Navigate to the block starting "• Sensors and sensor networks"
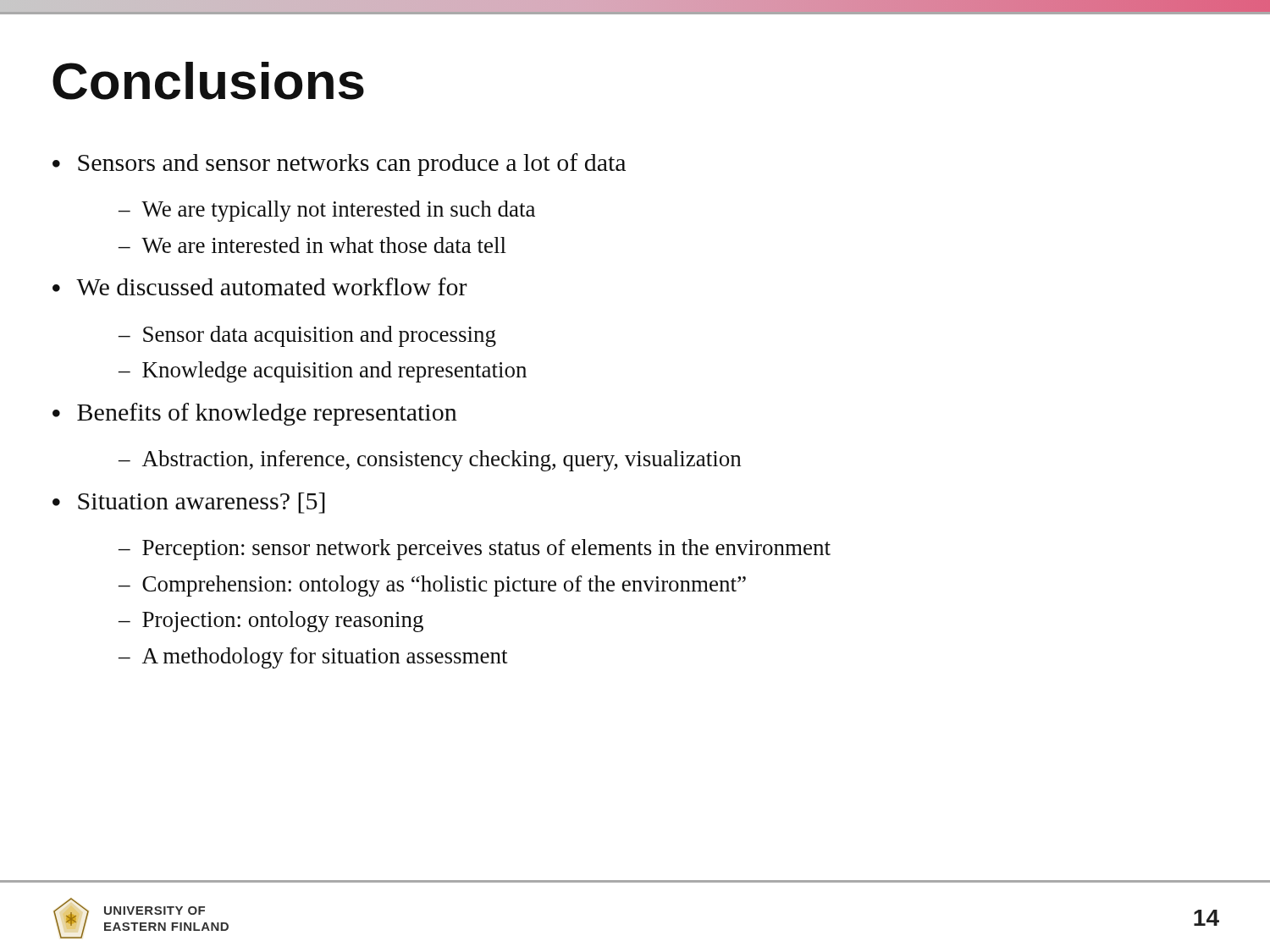The image size is (1270, 952). 339,165
